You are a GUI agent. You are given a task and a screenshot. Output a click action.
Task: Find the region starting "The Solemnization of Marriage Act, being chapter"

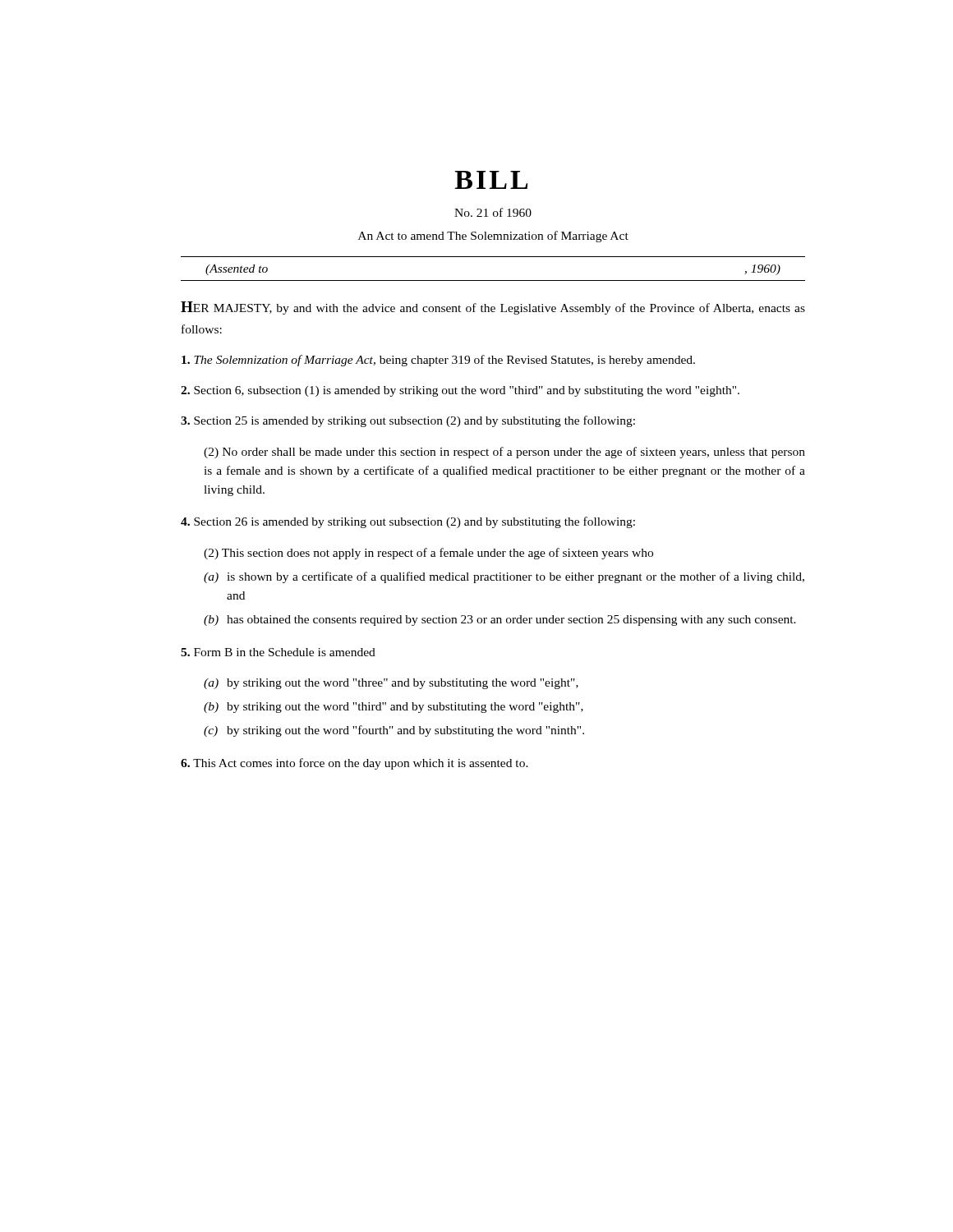[x=438, y=359]
